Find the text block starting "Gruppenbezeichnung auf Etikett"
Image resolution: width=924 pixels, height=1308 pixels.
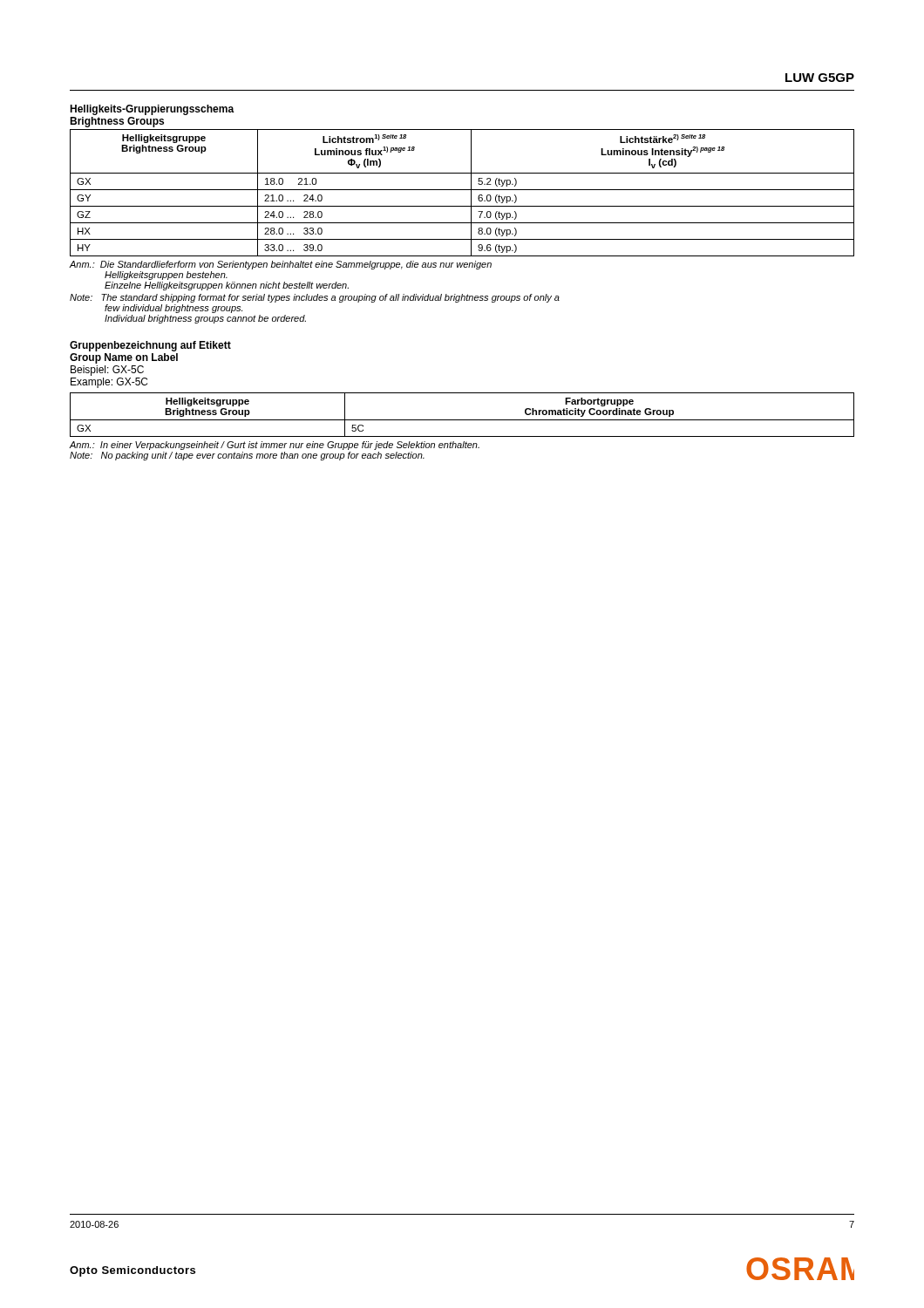[x=150, y=364]
